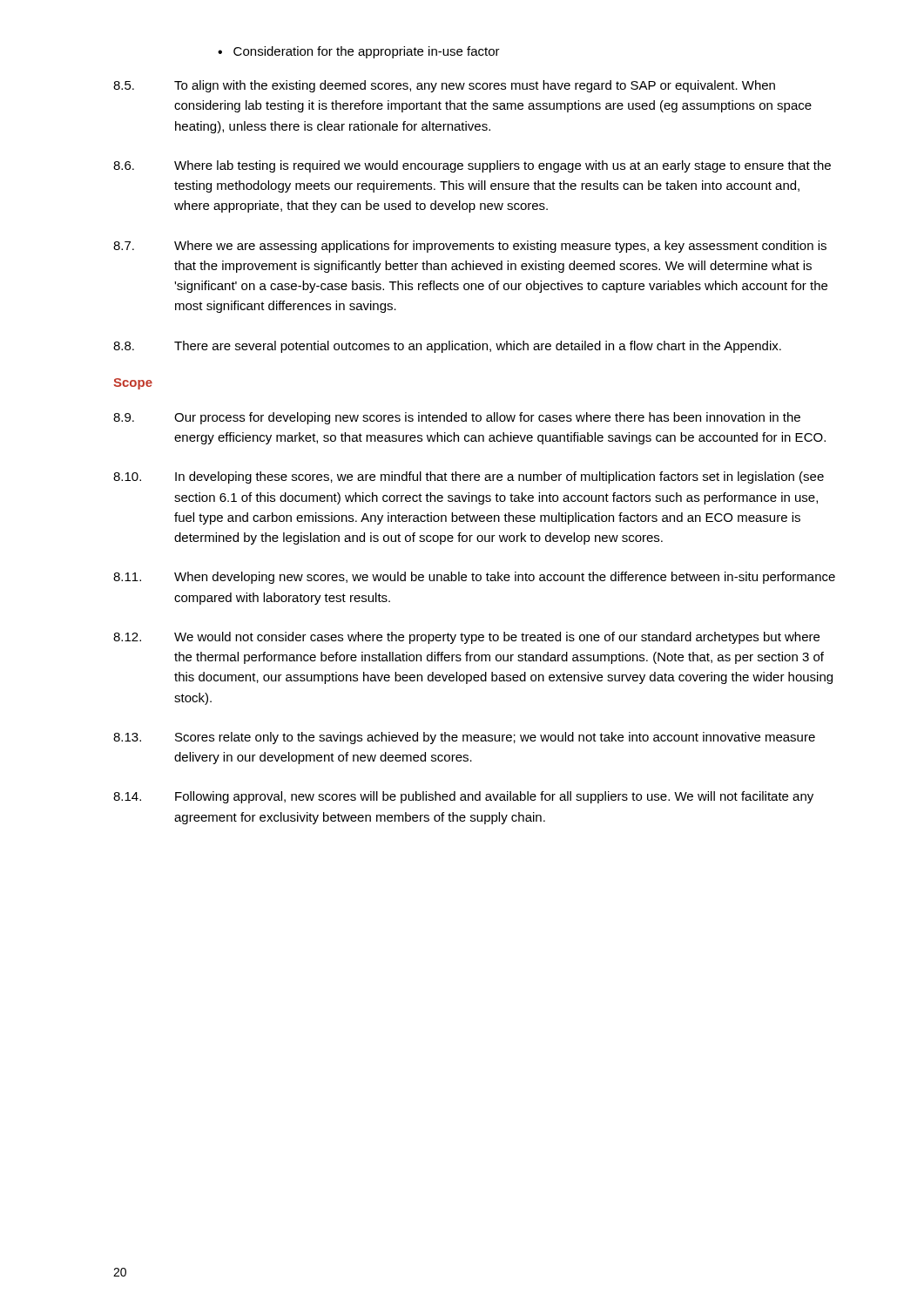
Task: Select the passage starting "8. There are several"
Action: coord(475,345)
